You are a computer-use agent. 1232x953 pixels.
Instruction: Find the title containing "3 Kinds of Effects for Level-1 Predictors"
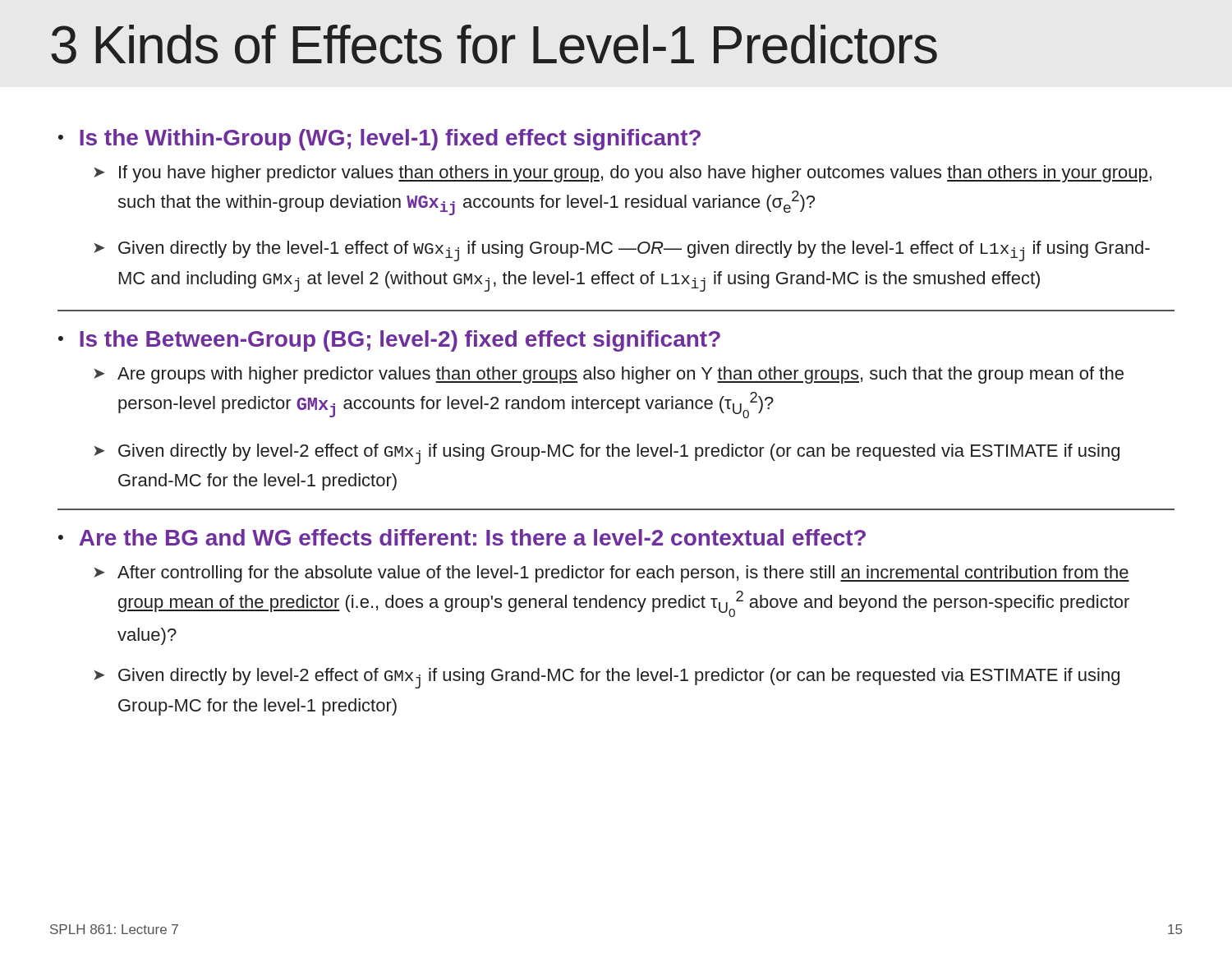click(x=494, y=45)
